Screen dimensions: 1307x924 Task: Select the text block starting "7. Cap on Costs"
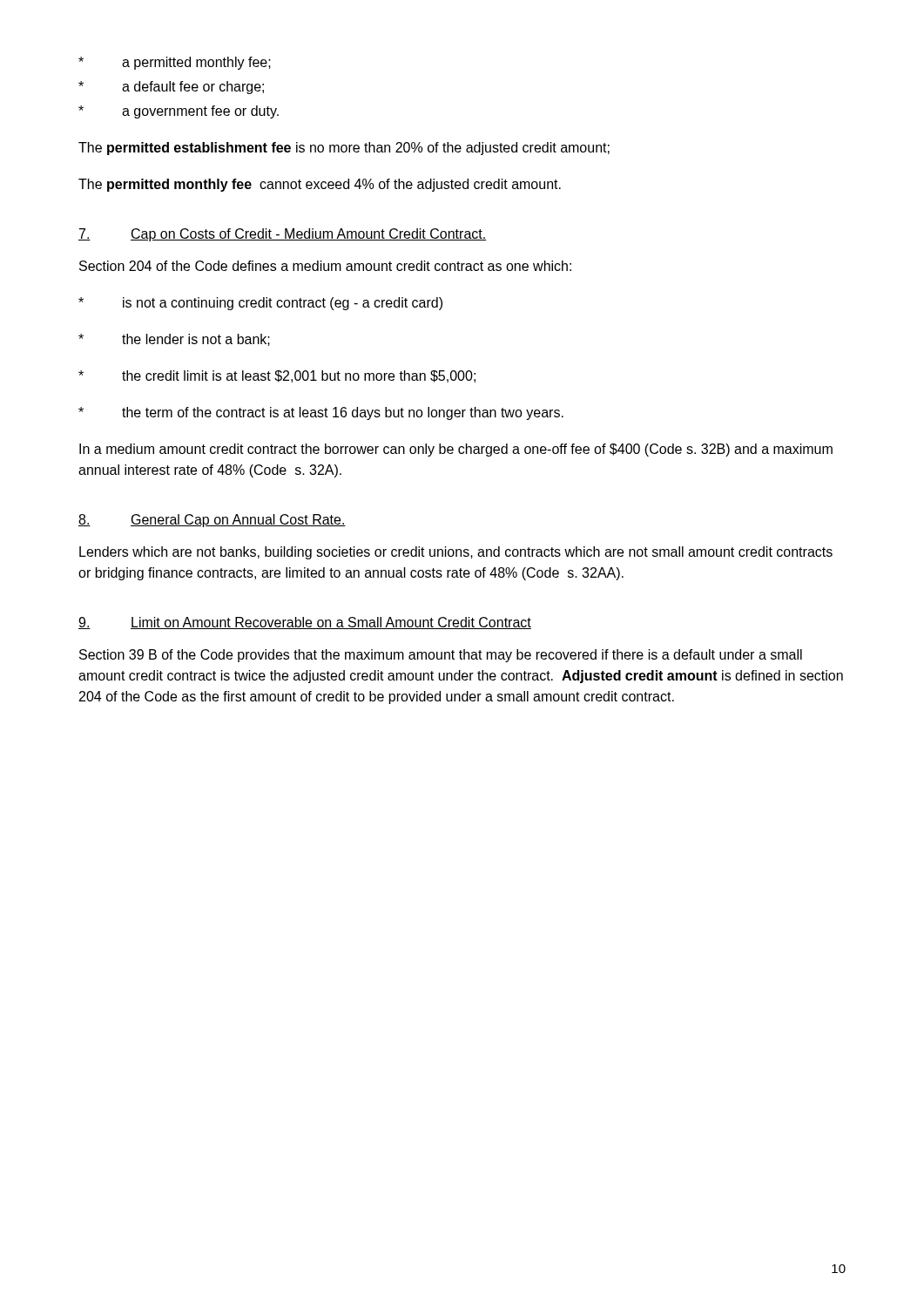282,234
